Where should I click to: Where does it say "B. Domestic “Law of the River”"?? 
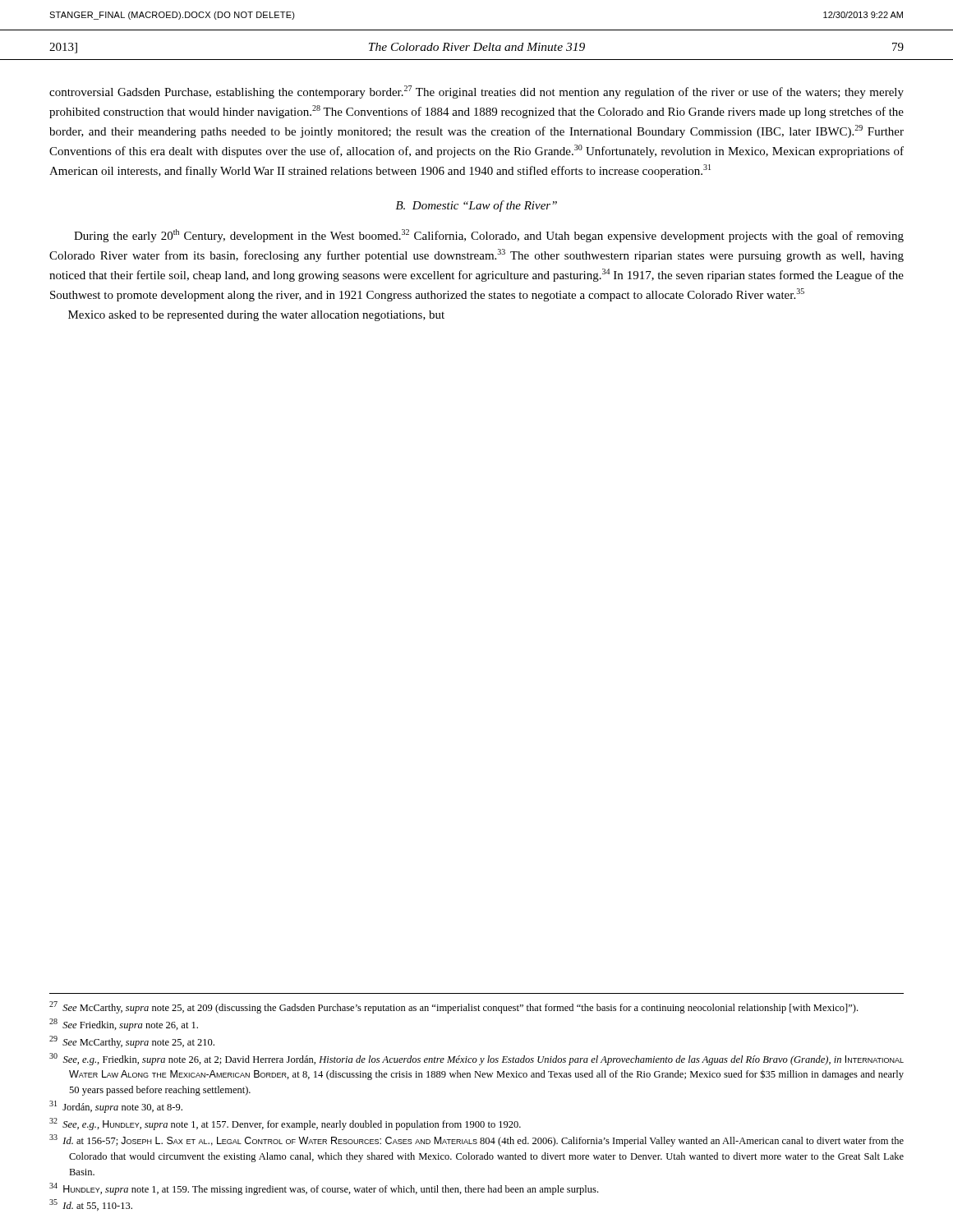[476, 205]
